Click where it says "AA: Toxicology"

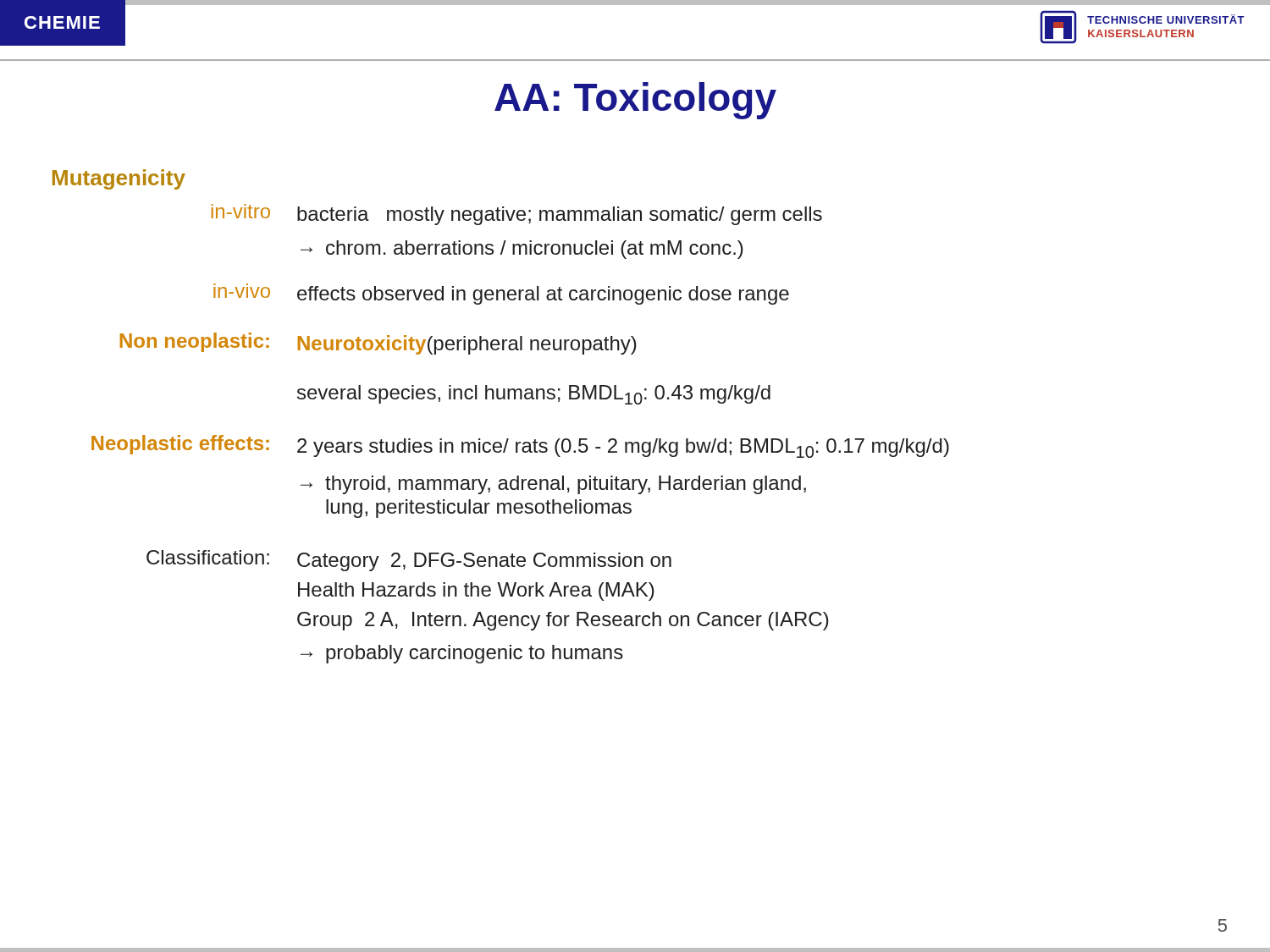pos(635,97)
